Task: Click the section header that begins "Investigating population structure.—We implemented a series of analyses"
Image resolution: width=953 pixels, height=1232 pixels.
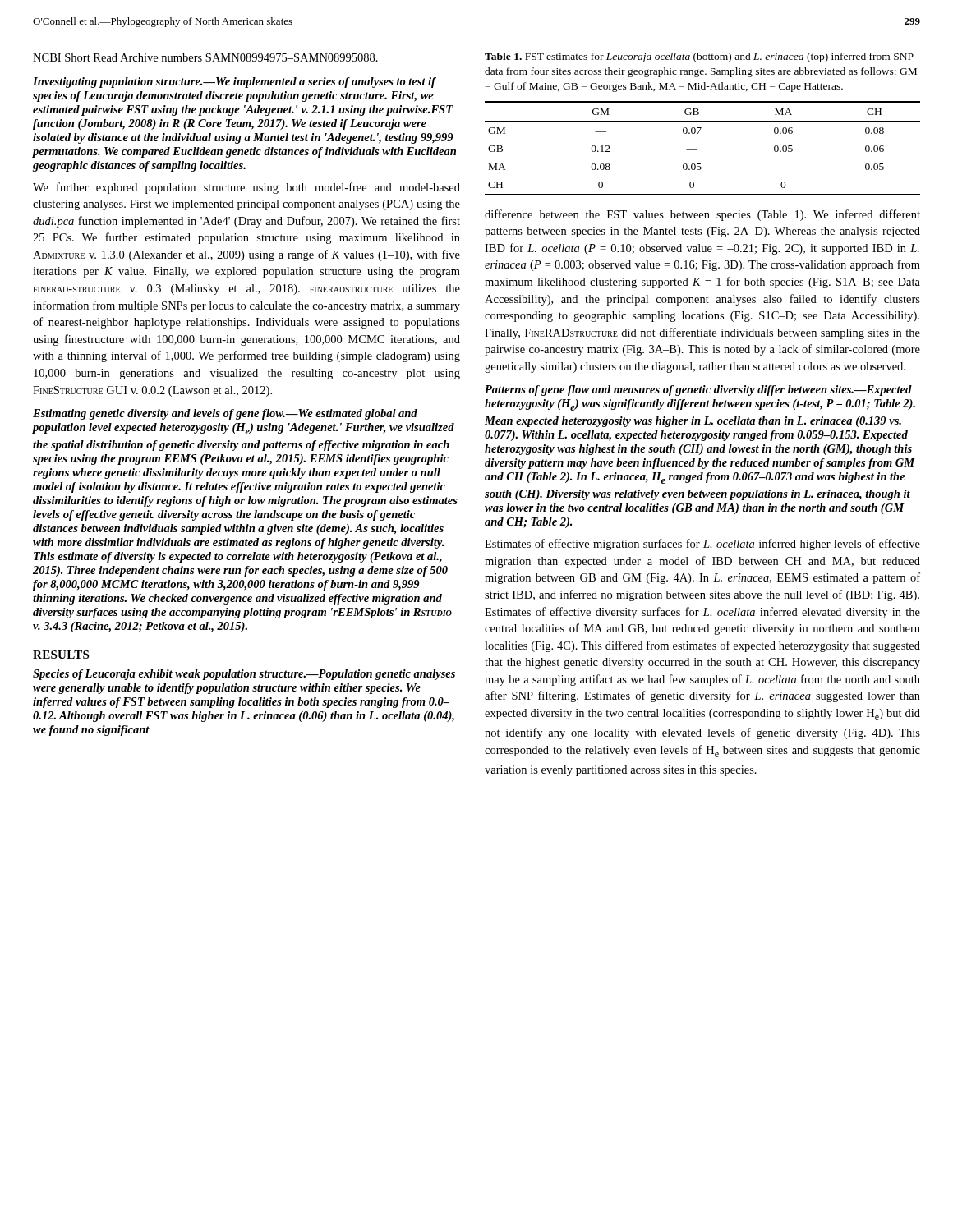Action: point(245,123)
